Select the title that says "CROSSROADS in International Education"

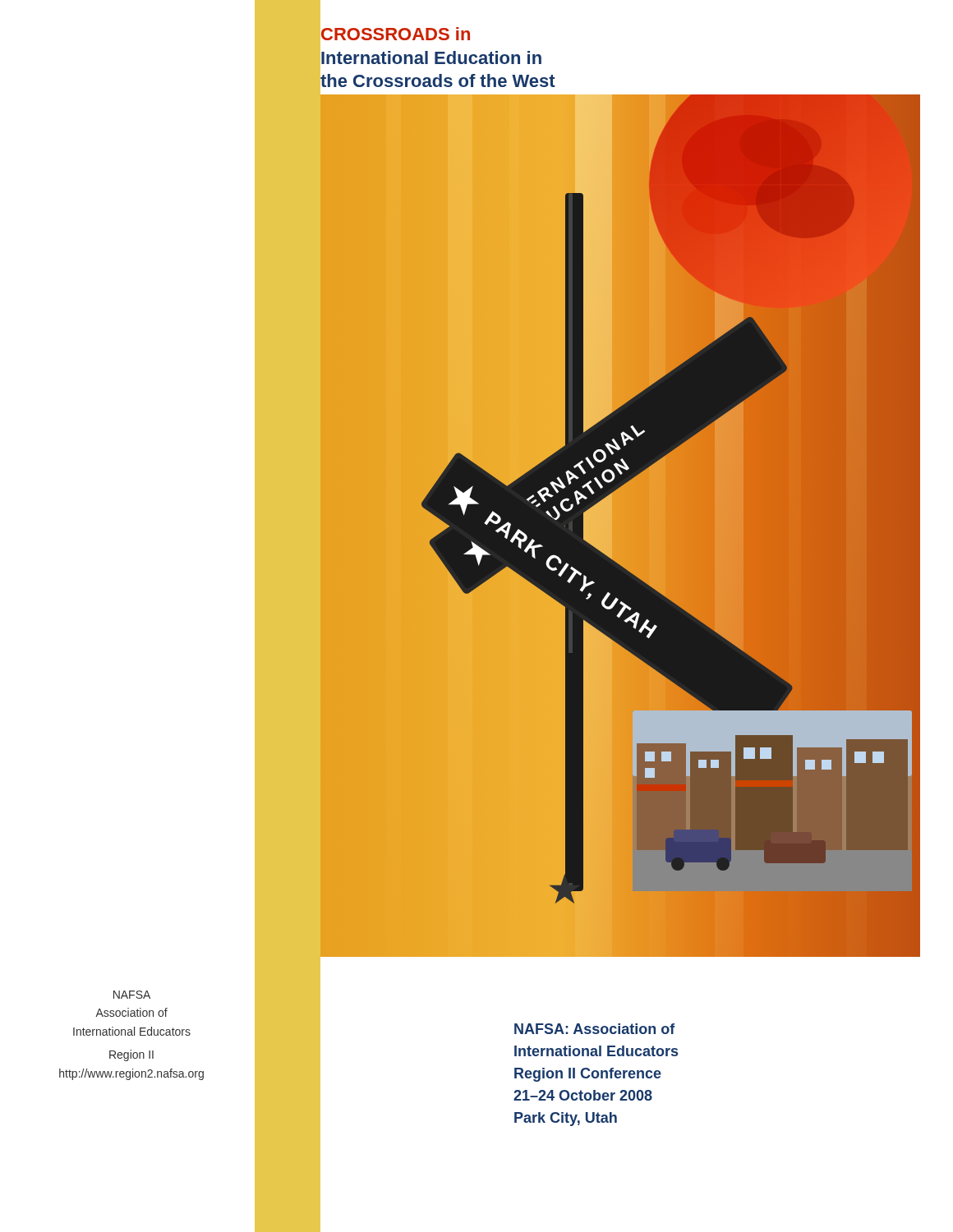point(485,58)
